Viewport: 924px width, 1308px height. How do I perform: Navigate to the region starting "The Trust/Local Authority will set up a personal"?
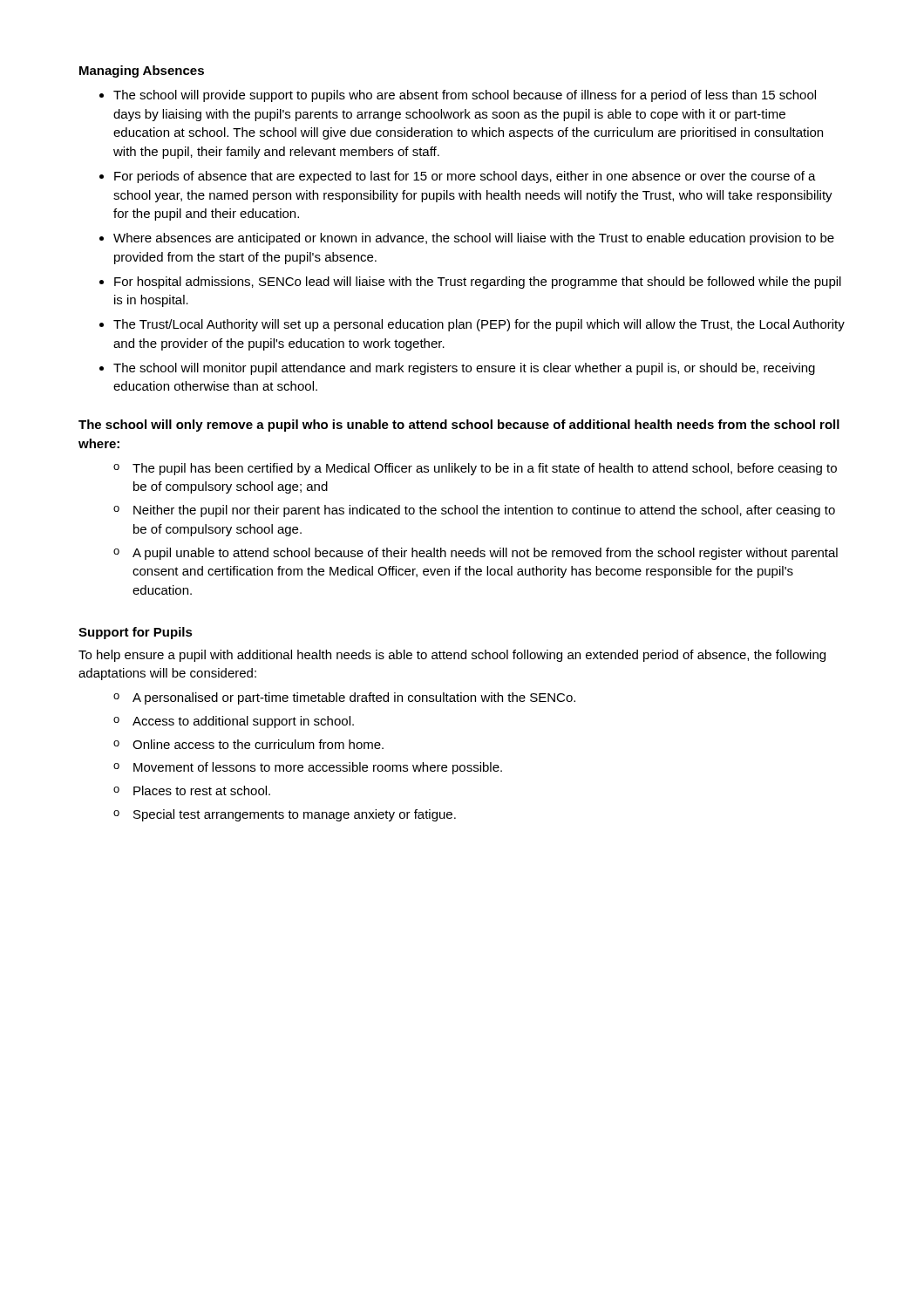(x=479, y=333)
